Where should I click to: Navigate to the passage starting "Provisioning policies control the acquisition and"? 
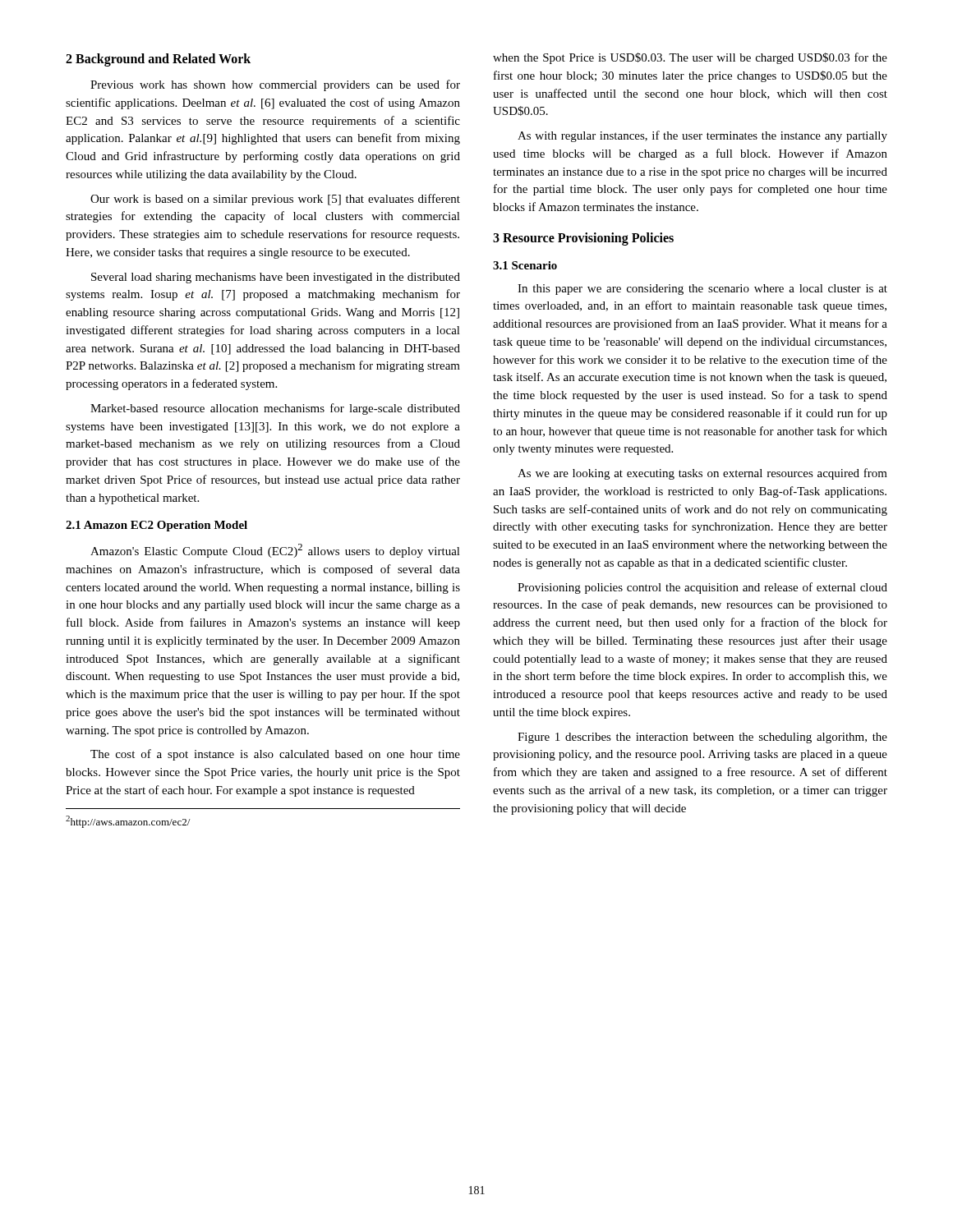point(690,650)
